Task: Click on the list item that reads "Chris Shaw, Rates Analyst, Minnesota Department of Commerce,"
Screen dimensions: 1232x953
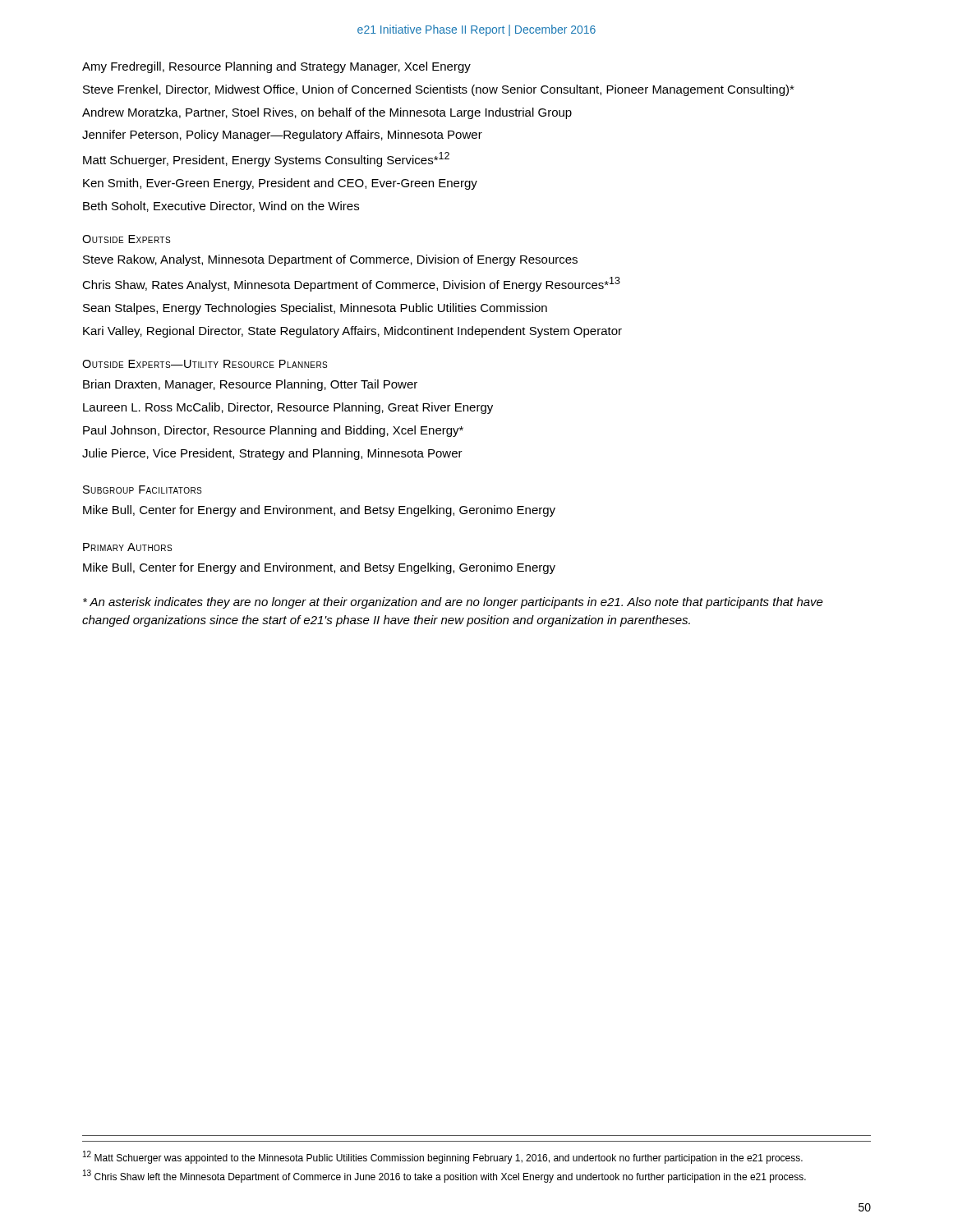Action: (351, 283)
